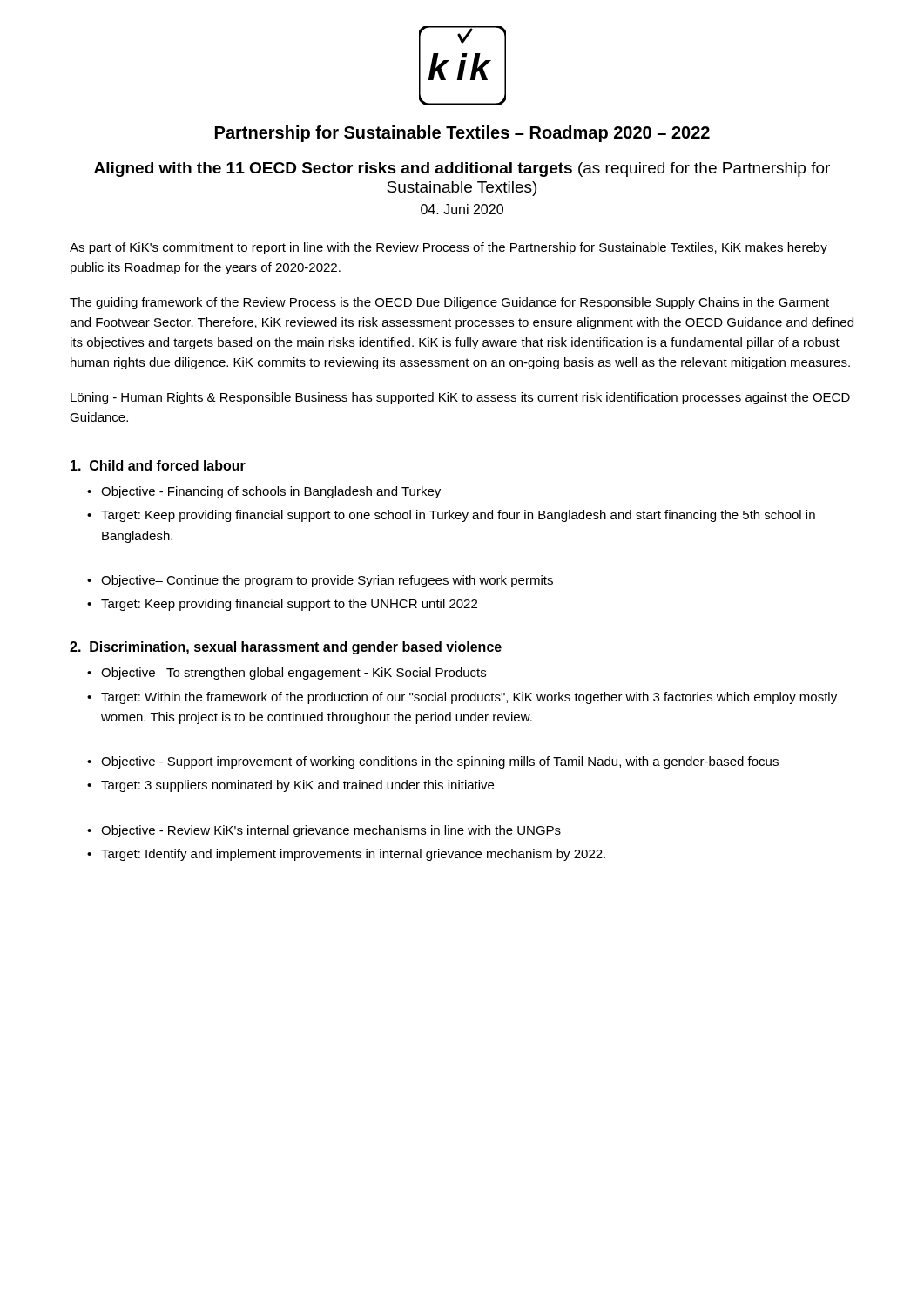The height and width of the screenshot is (1307, 924).
Task: Locate the block of text that opens with "• Objective –To strengthen global engagement -"
Action: 287,673
